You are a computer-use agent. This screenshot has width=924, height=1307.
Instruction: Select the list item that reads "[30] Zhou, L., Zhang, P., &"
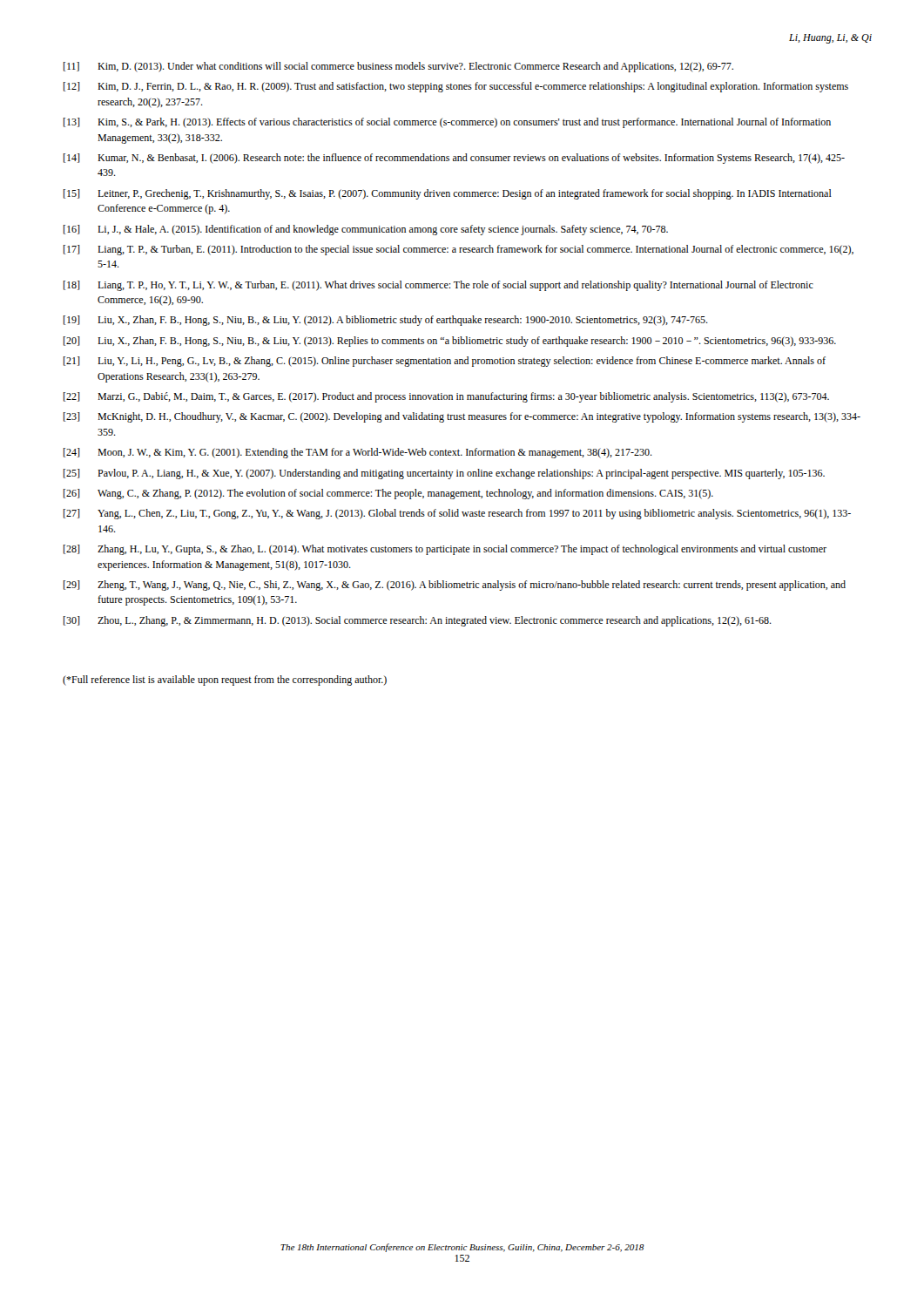tap(462, 621)
